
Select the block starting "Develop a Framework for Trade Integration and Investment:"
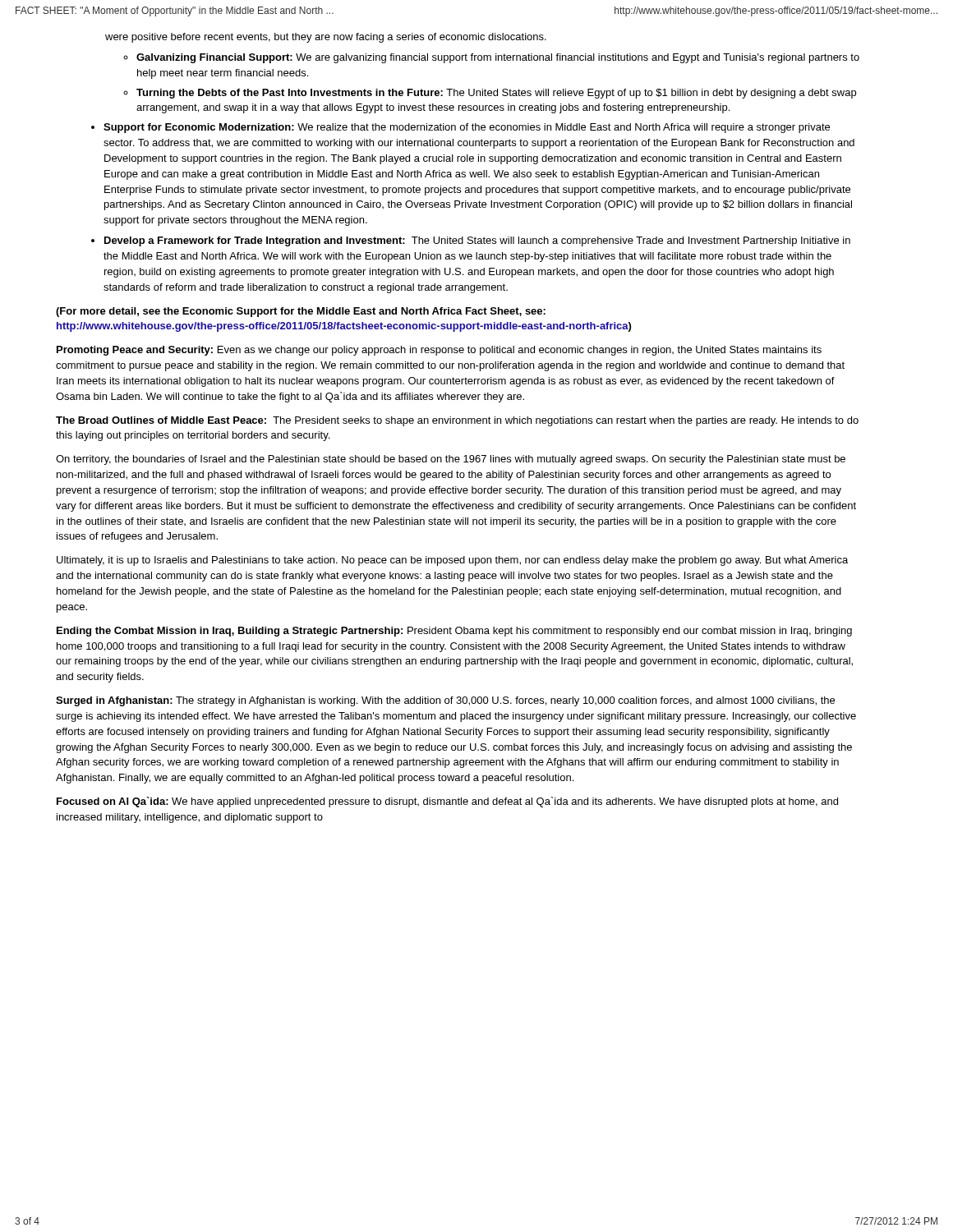click(477, 264)
